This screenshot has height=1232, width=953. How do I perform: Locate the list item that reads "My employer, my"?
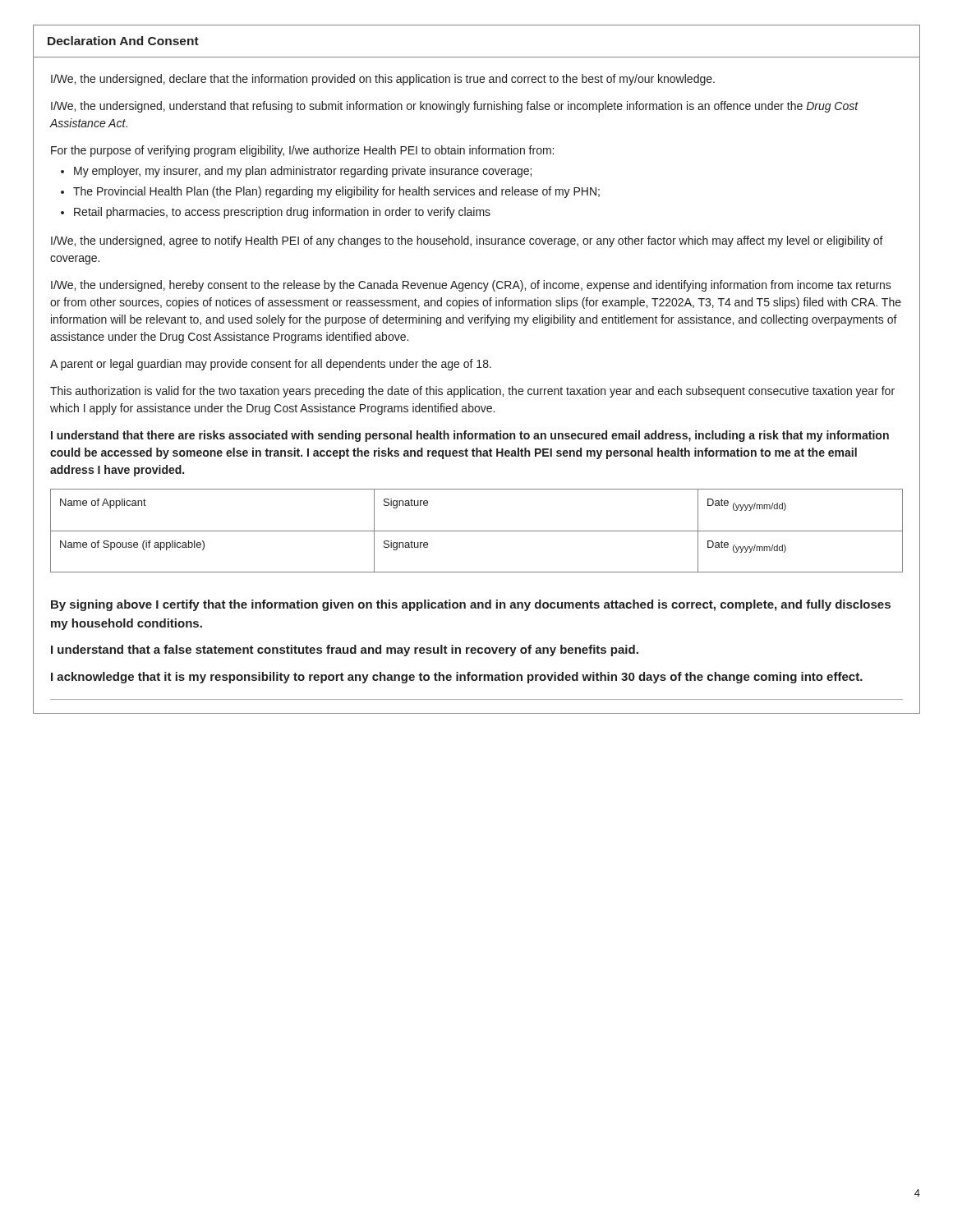[303, 171]
